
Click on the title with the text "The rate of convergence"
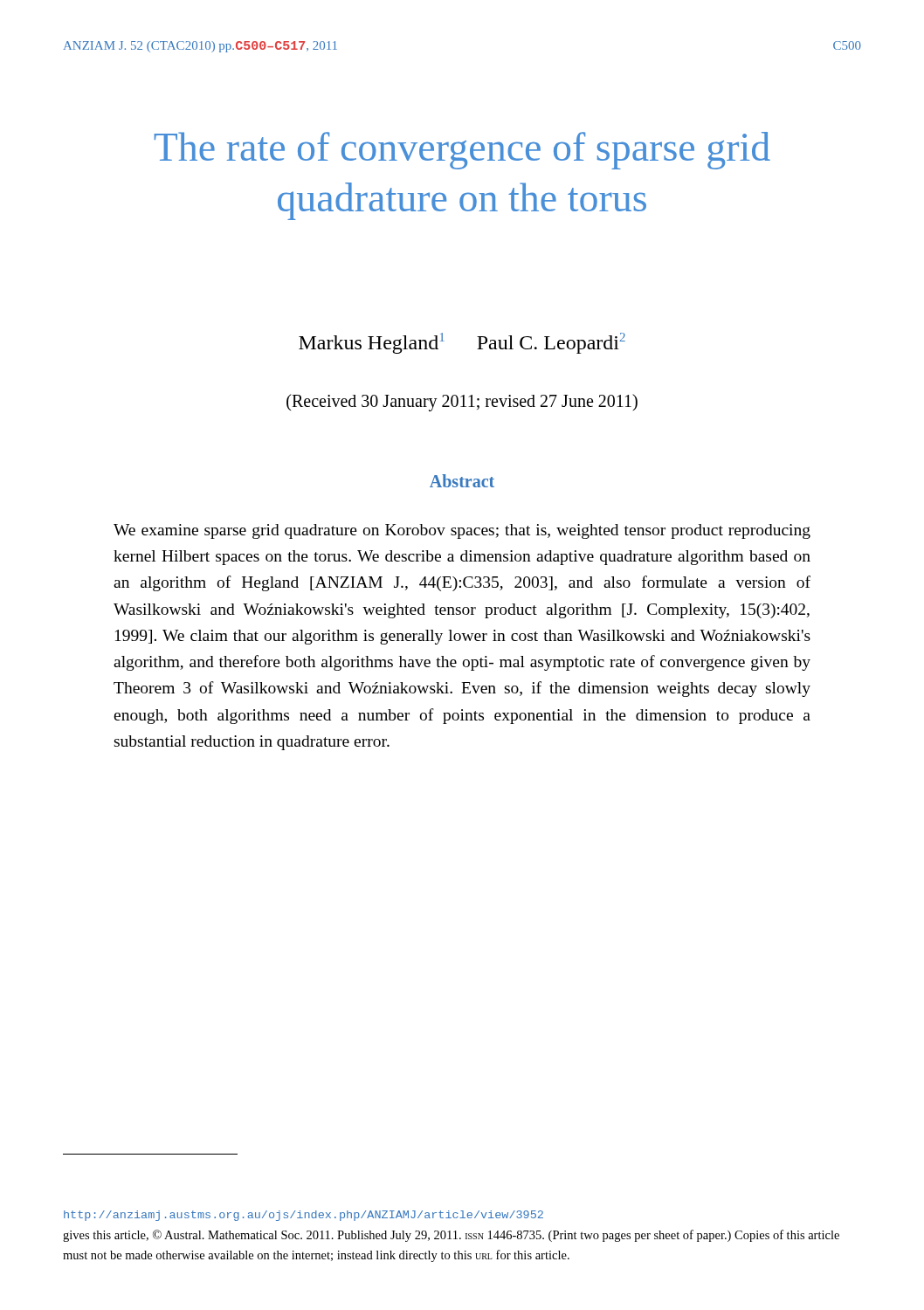point(462,172)
